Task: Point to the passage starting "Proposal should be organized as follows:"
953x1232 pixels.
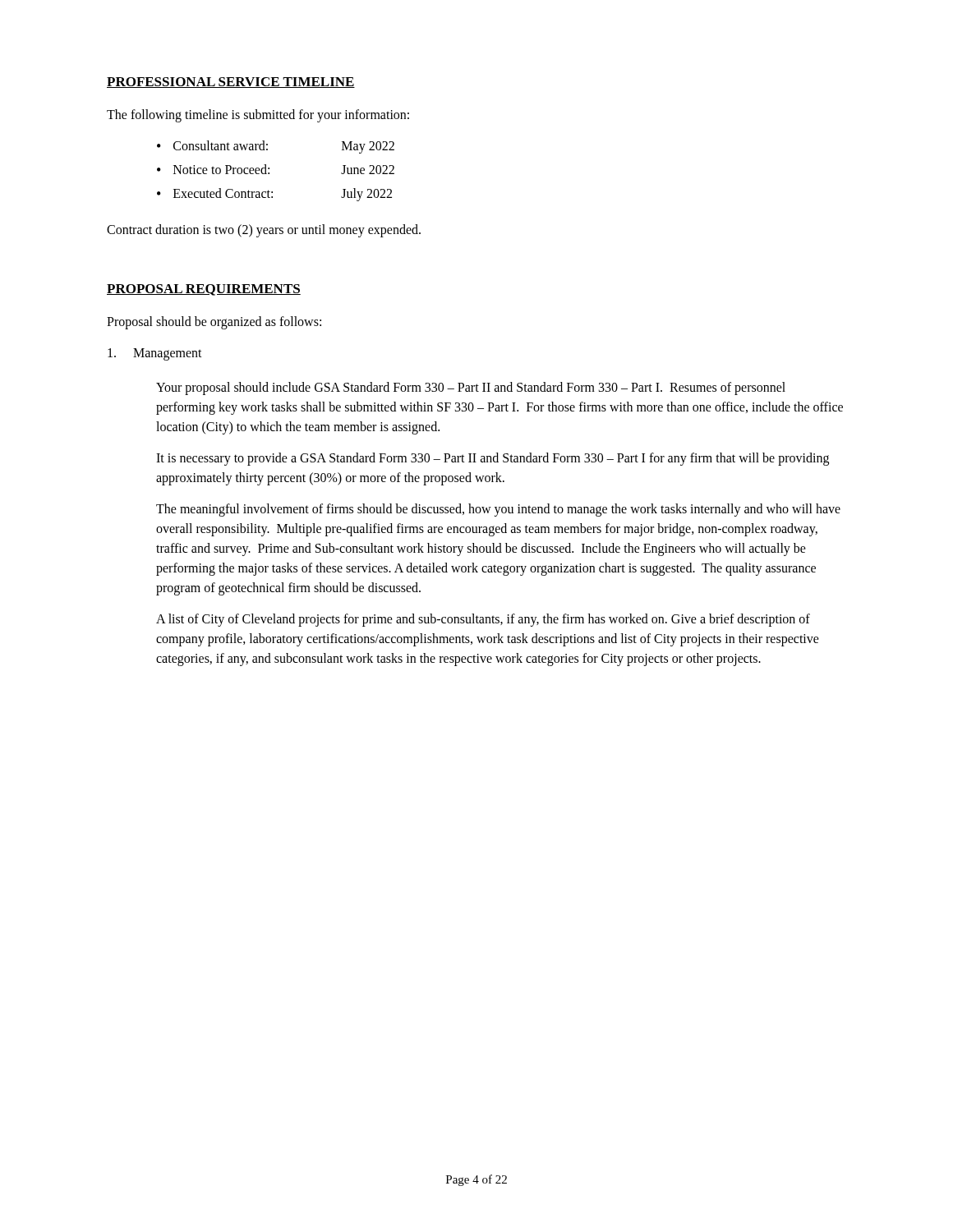Action: [x=215, y=321]
